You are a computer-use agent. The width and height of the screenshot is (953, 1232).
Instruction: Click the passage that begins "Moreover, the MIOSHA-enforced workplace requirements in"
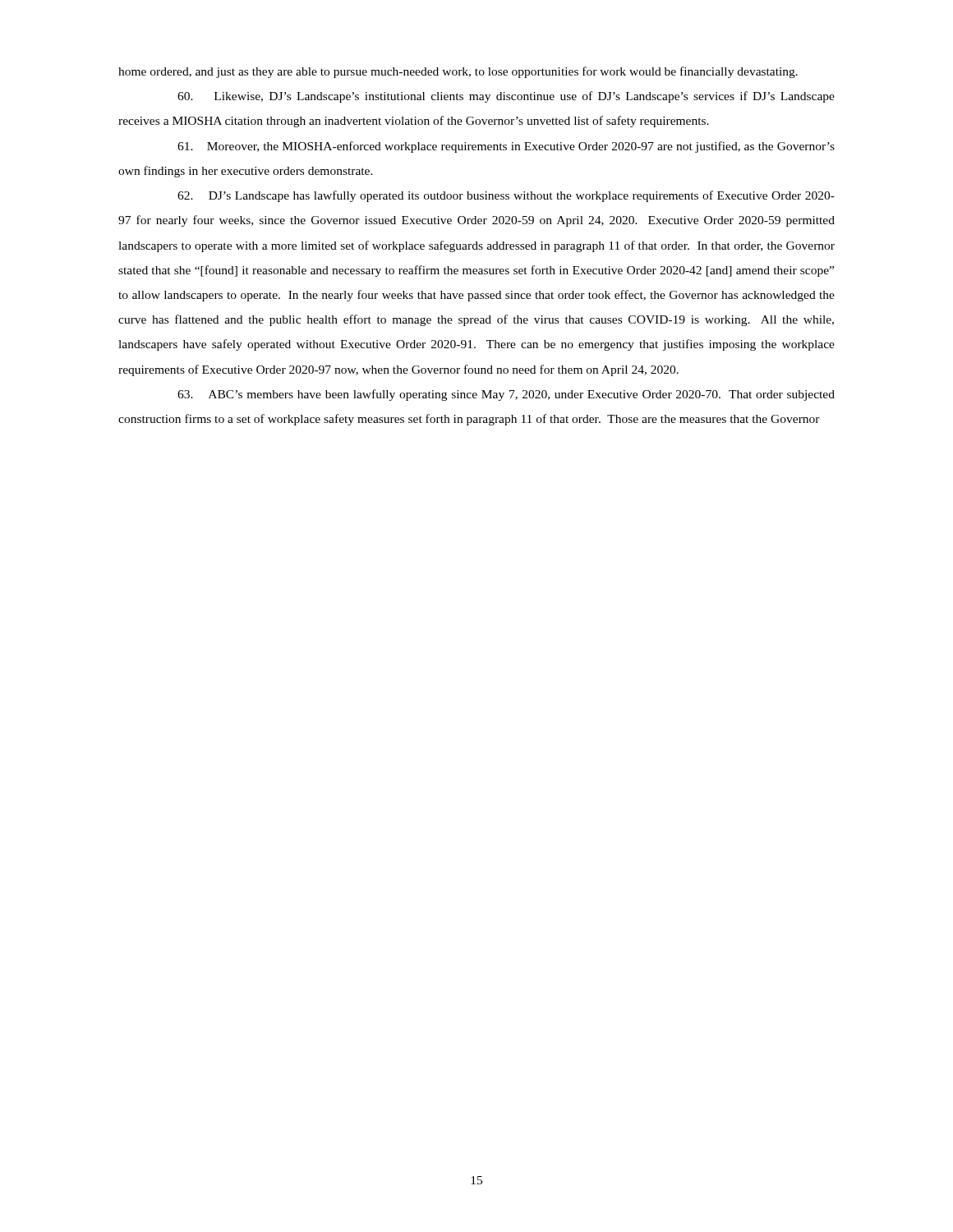(x=476, y=158)
